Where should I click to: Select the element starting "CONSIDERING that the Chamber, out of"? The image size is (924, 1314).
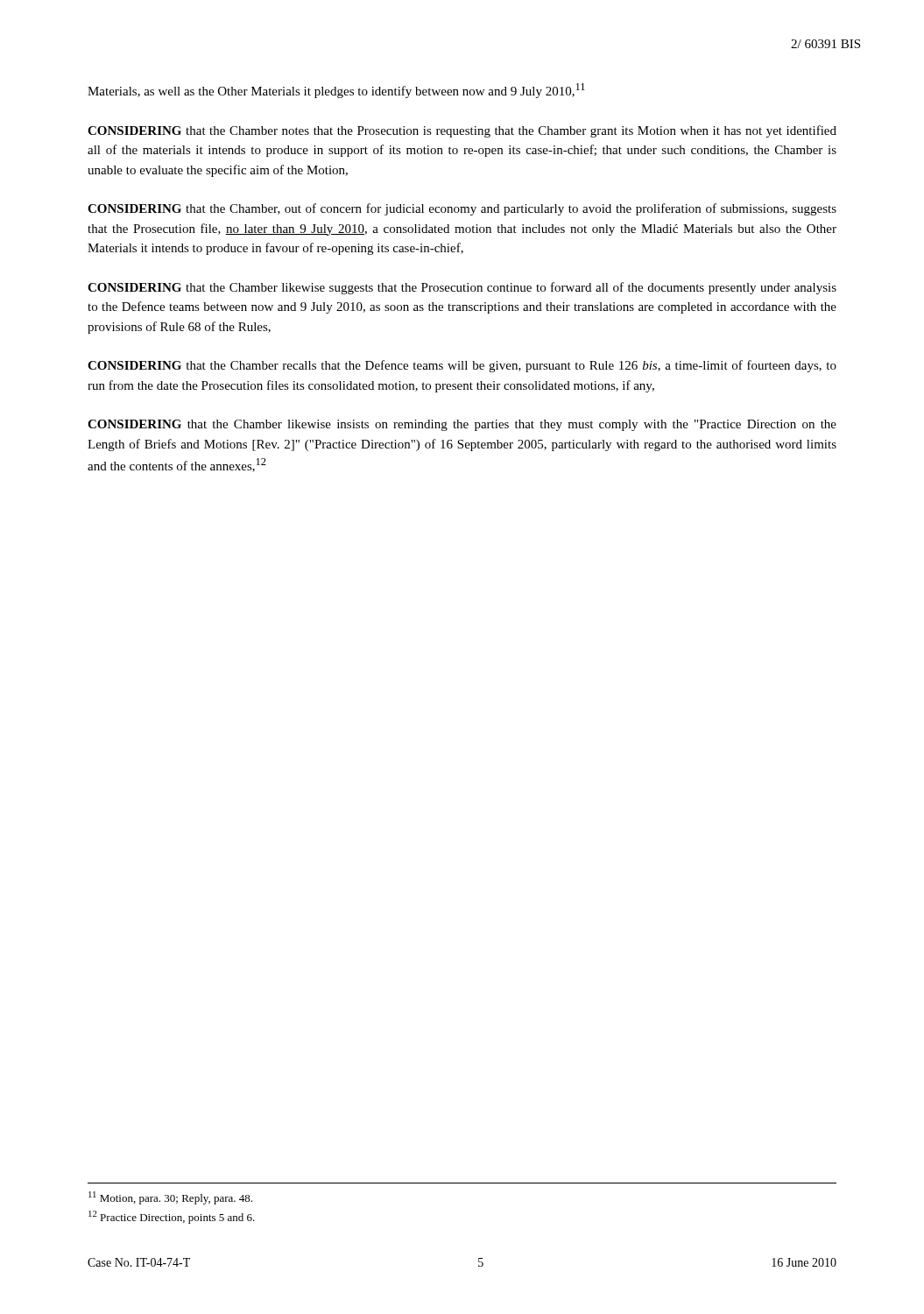[462, 228]
